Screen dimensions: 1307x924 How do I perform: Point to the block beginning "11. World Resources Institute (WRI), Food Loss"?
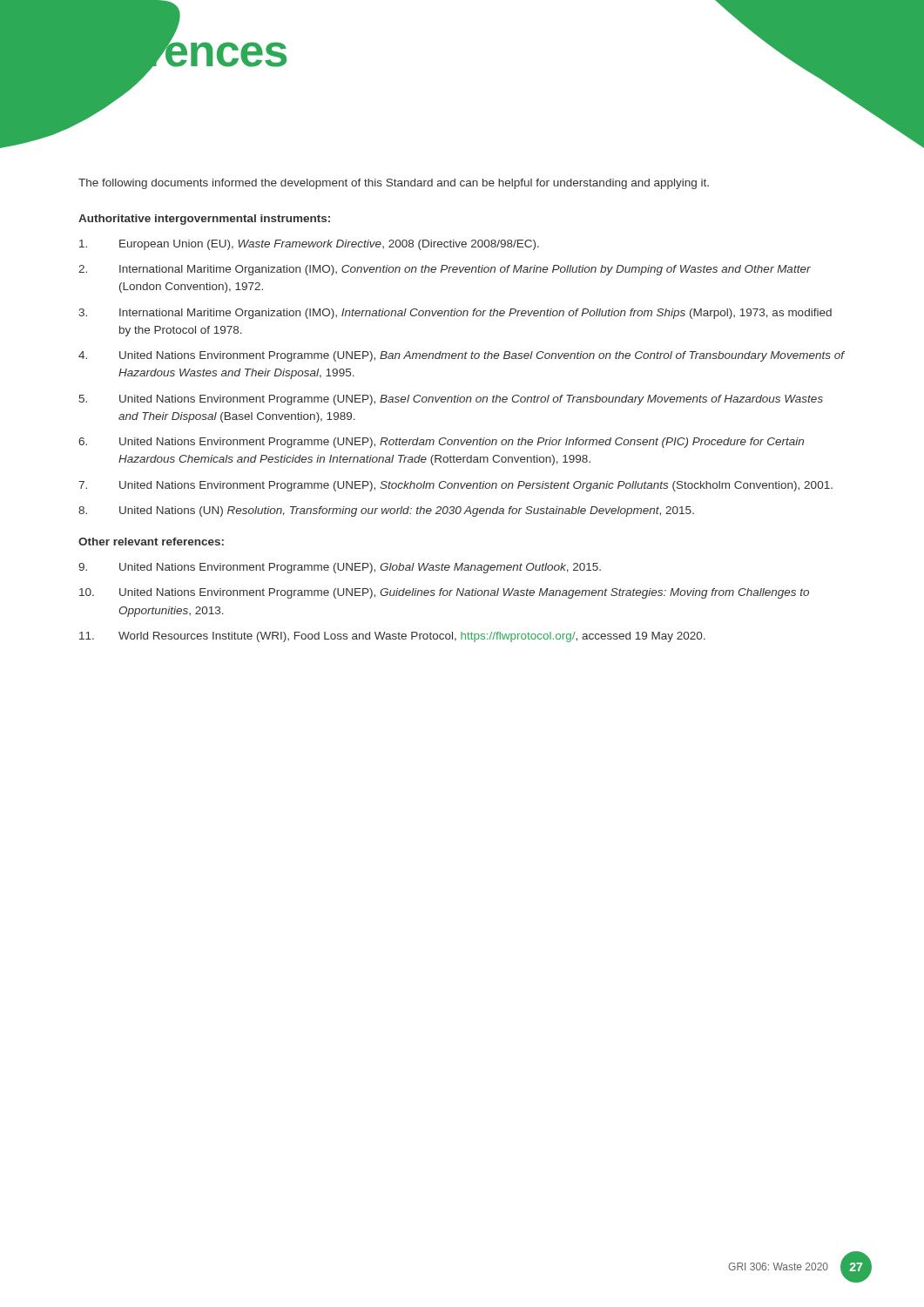click(462, 636)
